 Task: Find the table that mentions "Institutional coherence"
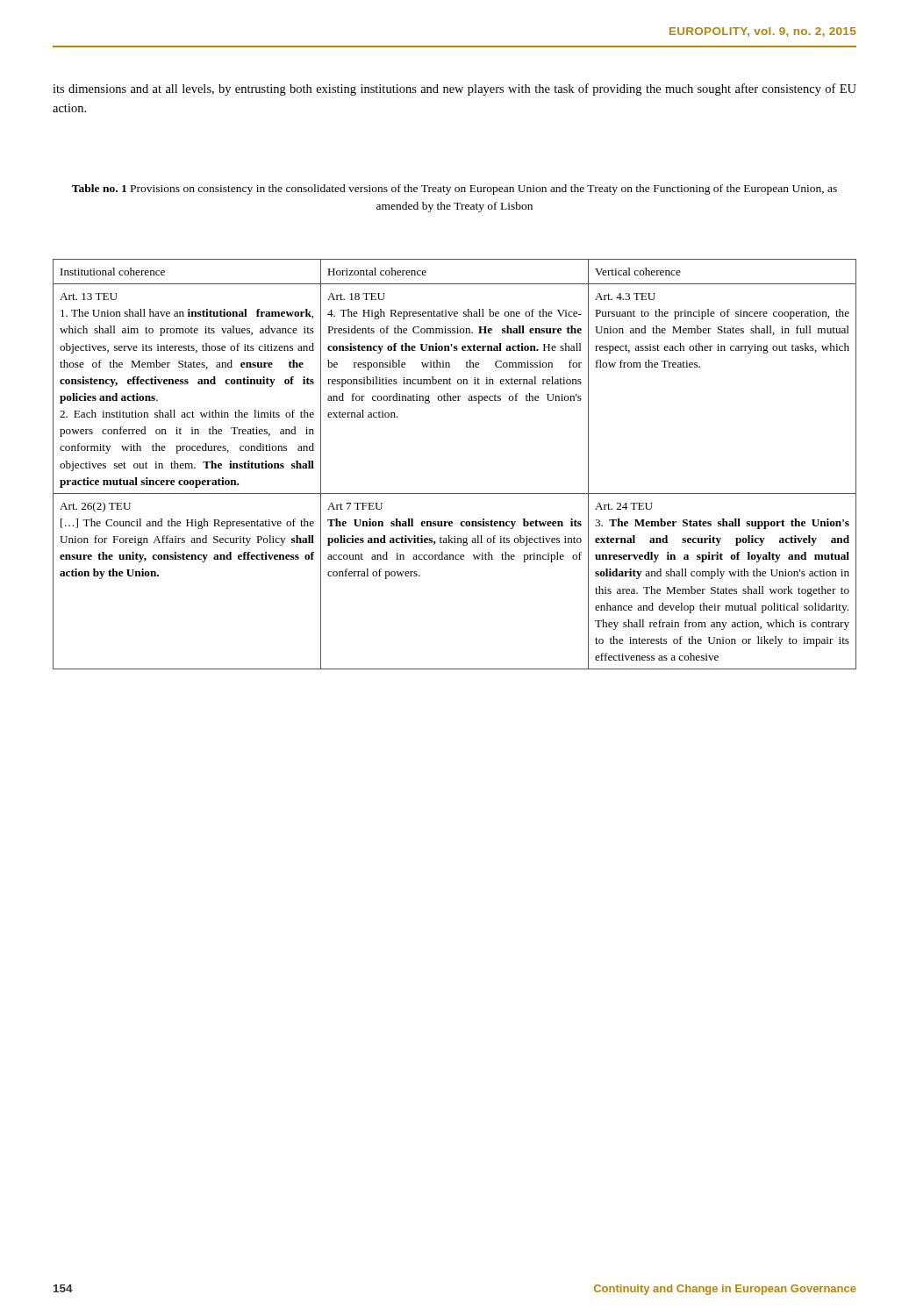coord(454,464)
